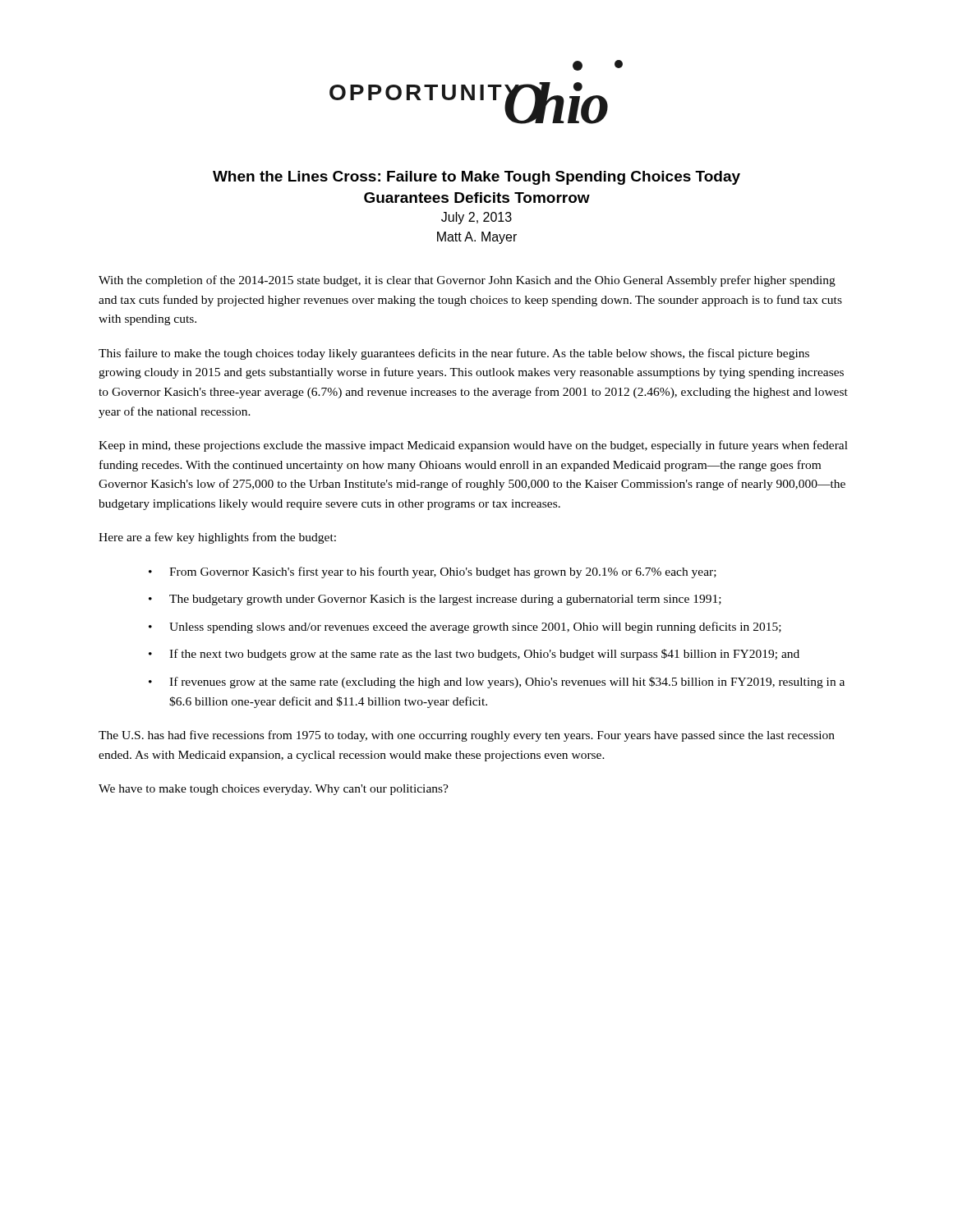Locate the passage starting "Keep in mind, these projections exclude"

[473, 474]
